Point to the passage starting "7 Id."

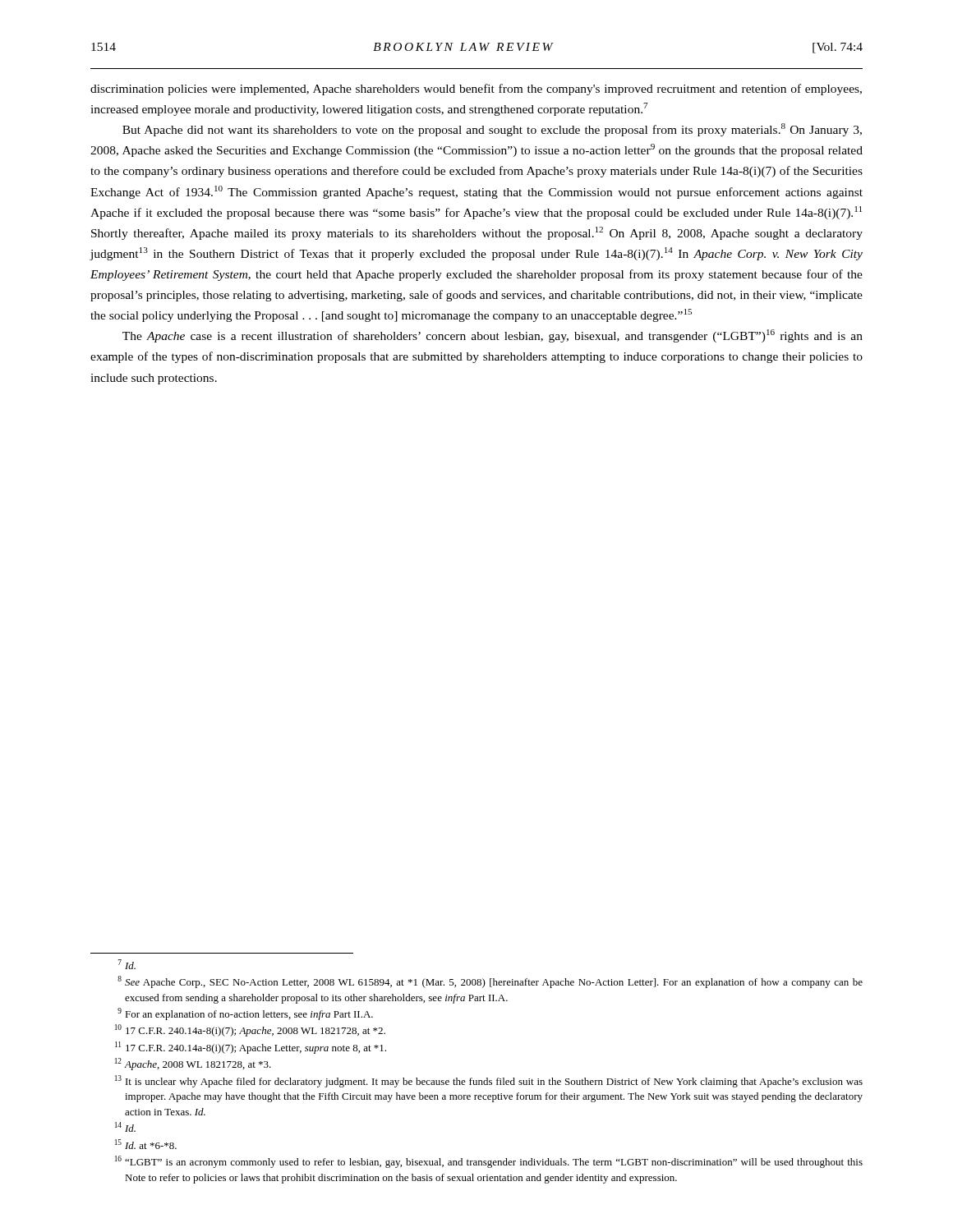pyautogui.click(x=127, y=964)
